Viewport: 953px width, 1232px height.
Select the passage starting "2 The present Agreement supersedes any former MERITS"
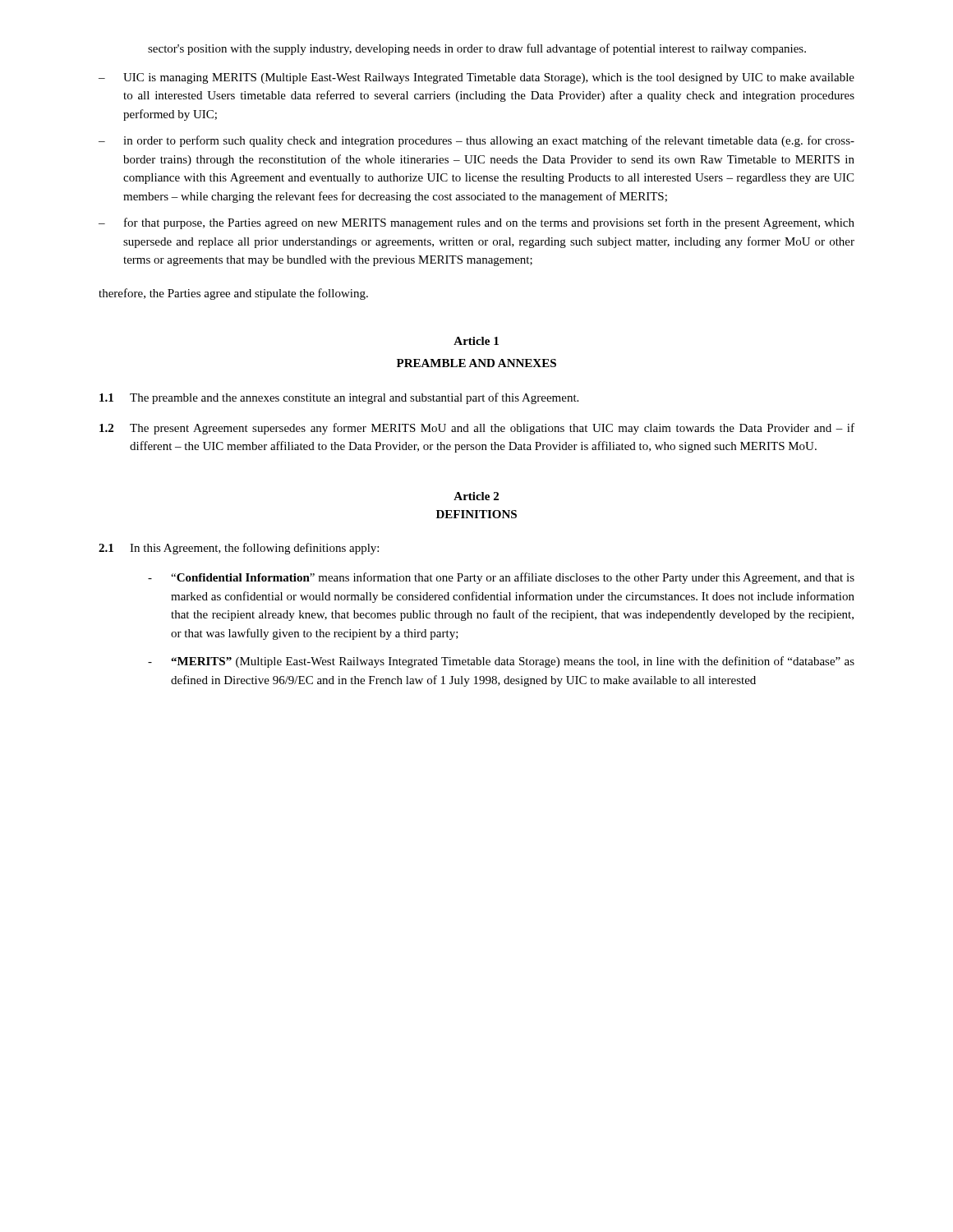pyautogui.click(x=476, y=437)
